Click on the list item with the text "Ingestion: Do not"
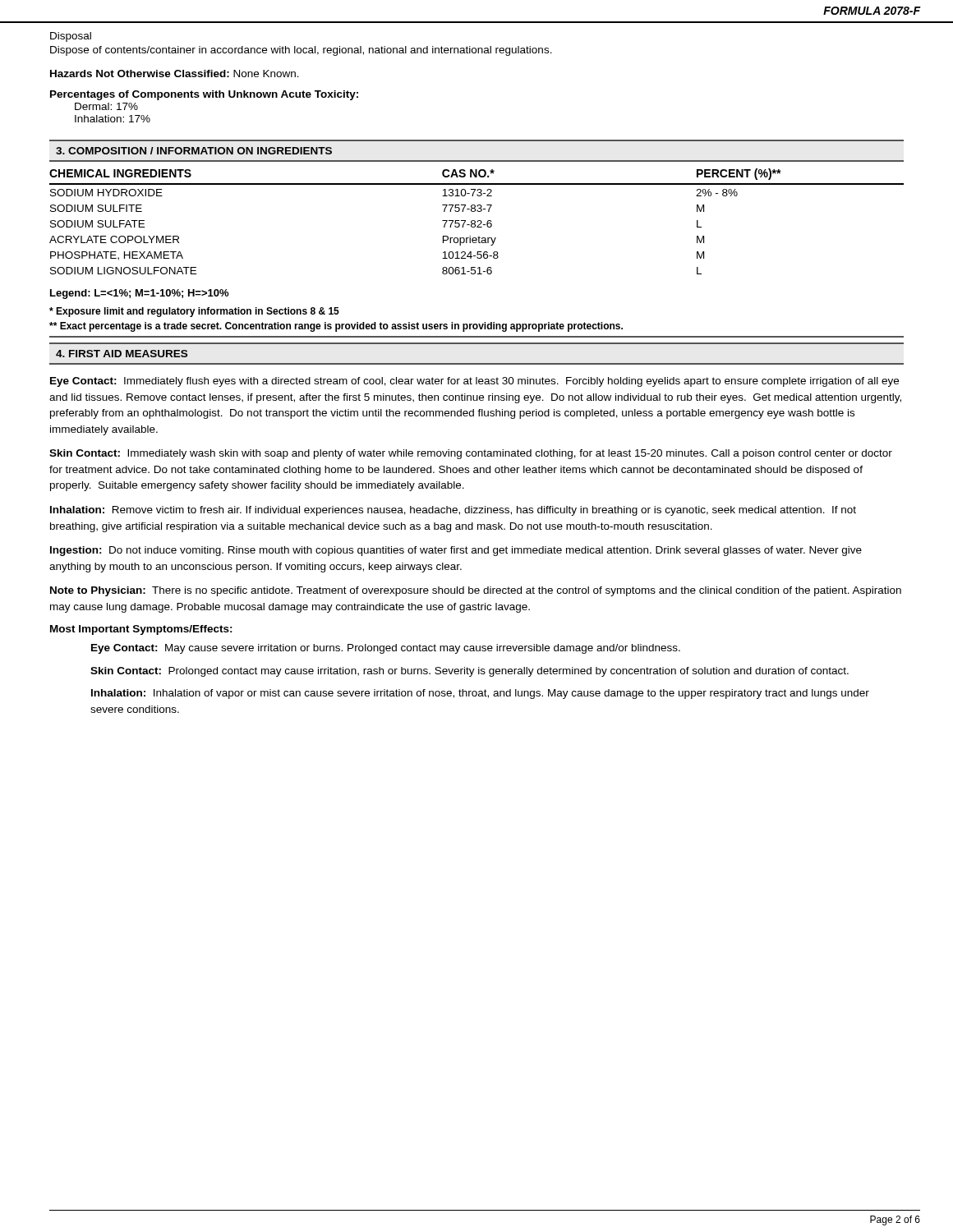 tap(456, 558)
